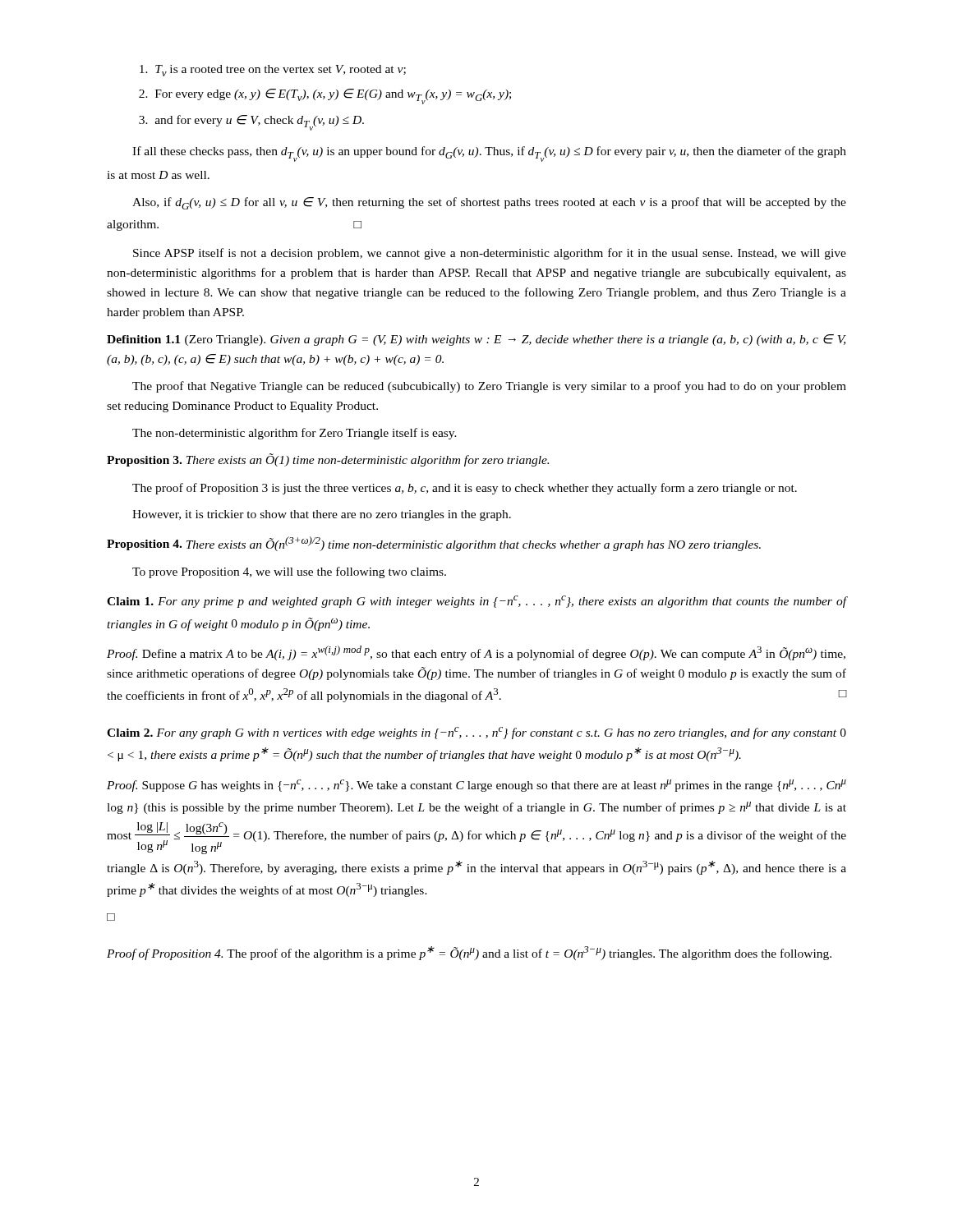
Task: Click on the text block that says "Also, if dG(v,"
Action: point(476,213)
